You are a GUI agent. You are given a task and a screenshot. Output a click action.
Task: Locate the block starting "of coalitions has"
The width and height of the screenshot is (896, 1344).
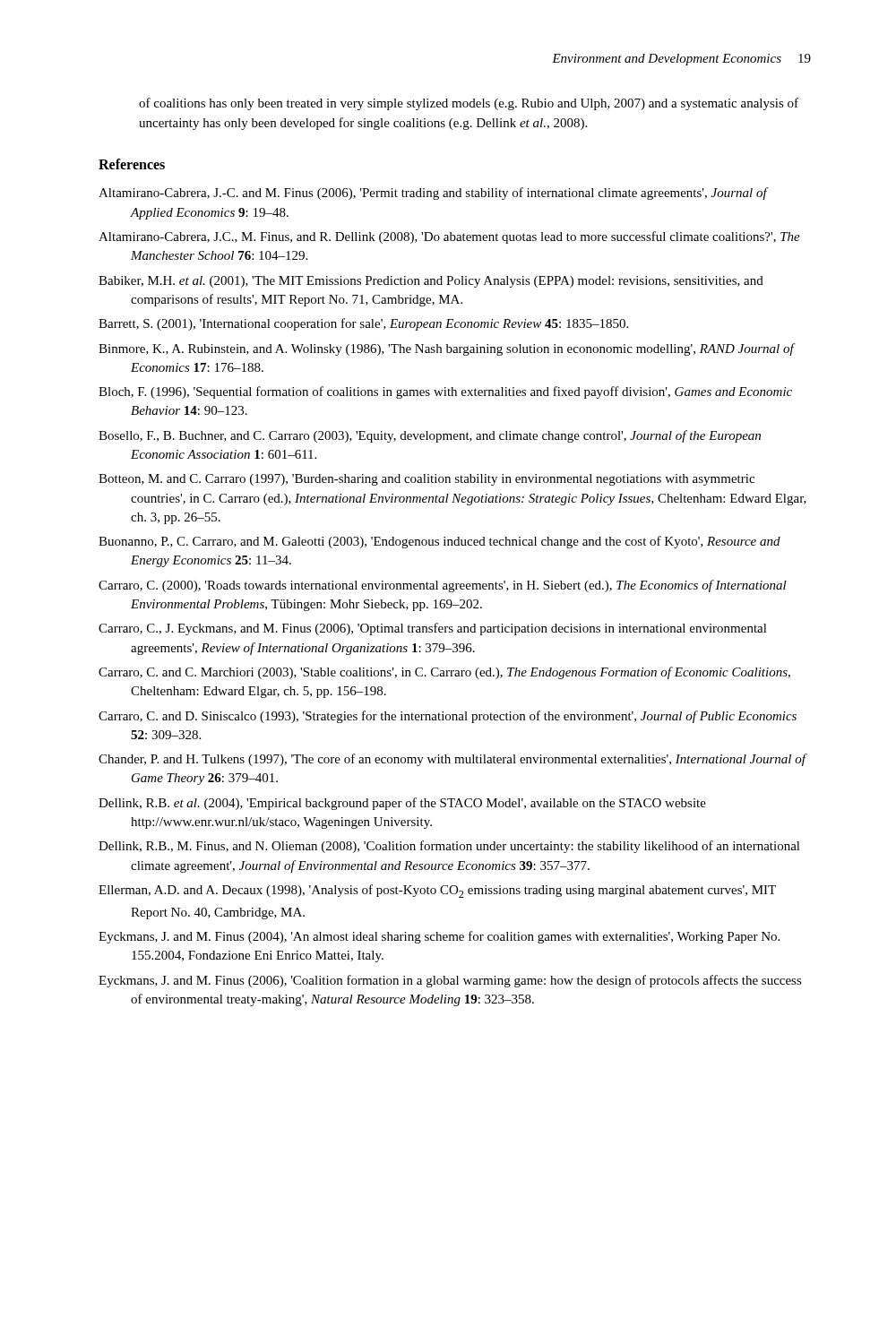pos(469,113)
